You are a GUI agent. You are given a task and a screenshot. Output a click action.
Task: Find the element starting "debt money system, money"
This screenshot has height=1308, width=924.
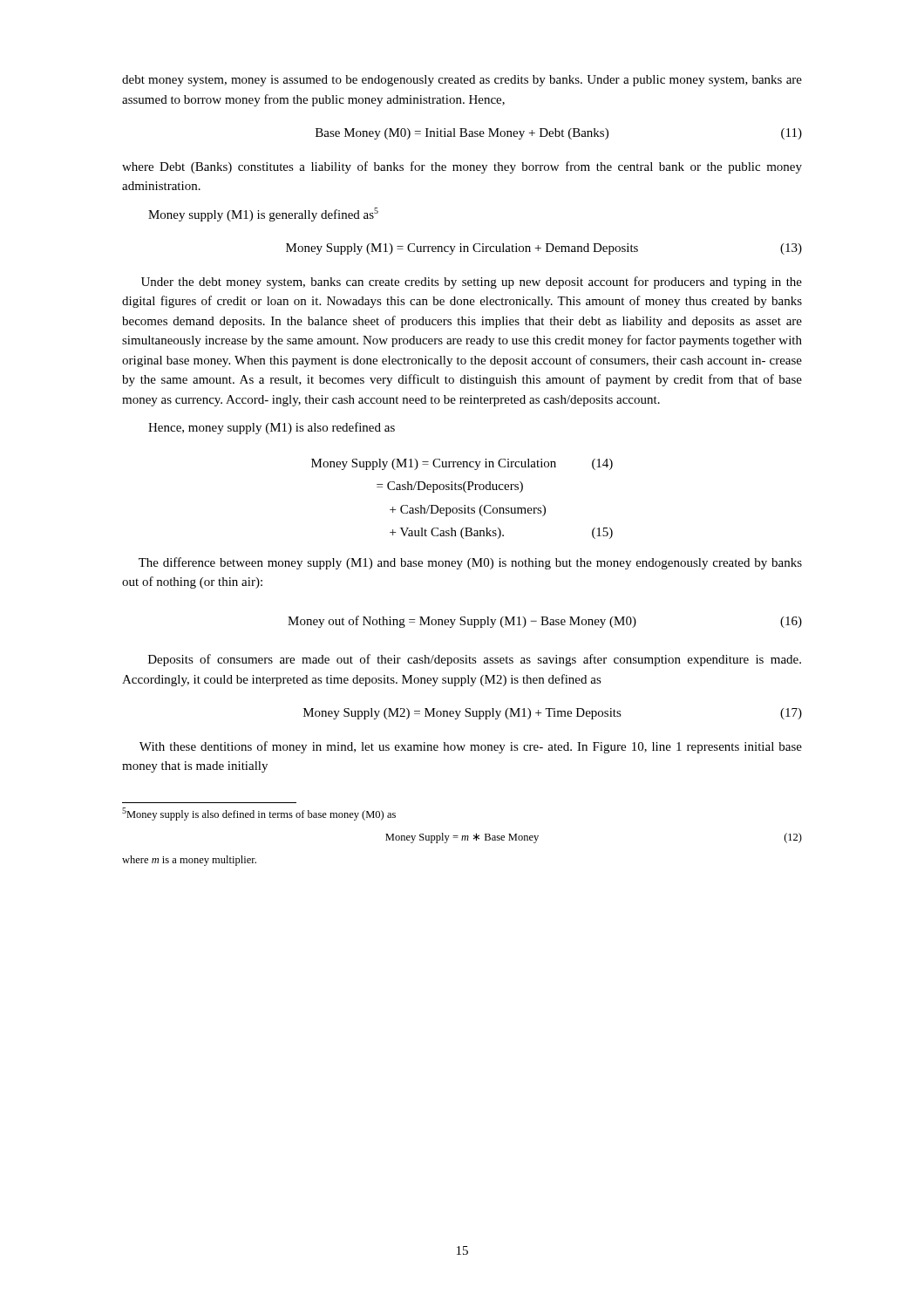462,89
